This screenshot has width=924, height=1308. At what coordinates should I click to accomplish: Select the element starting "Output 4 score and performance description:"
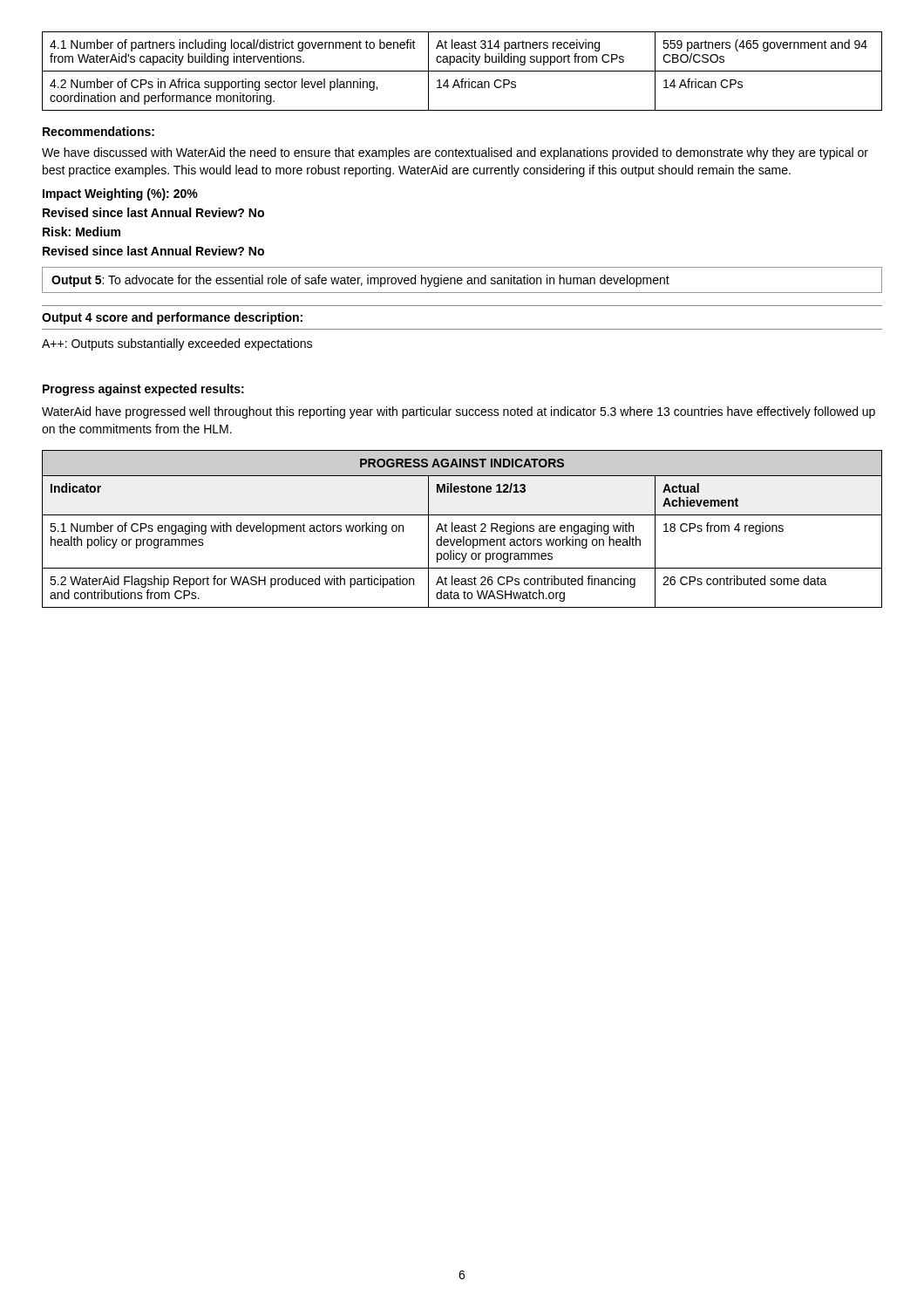[x=173, y=317]
